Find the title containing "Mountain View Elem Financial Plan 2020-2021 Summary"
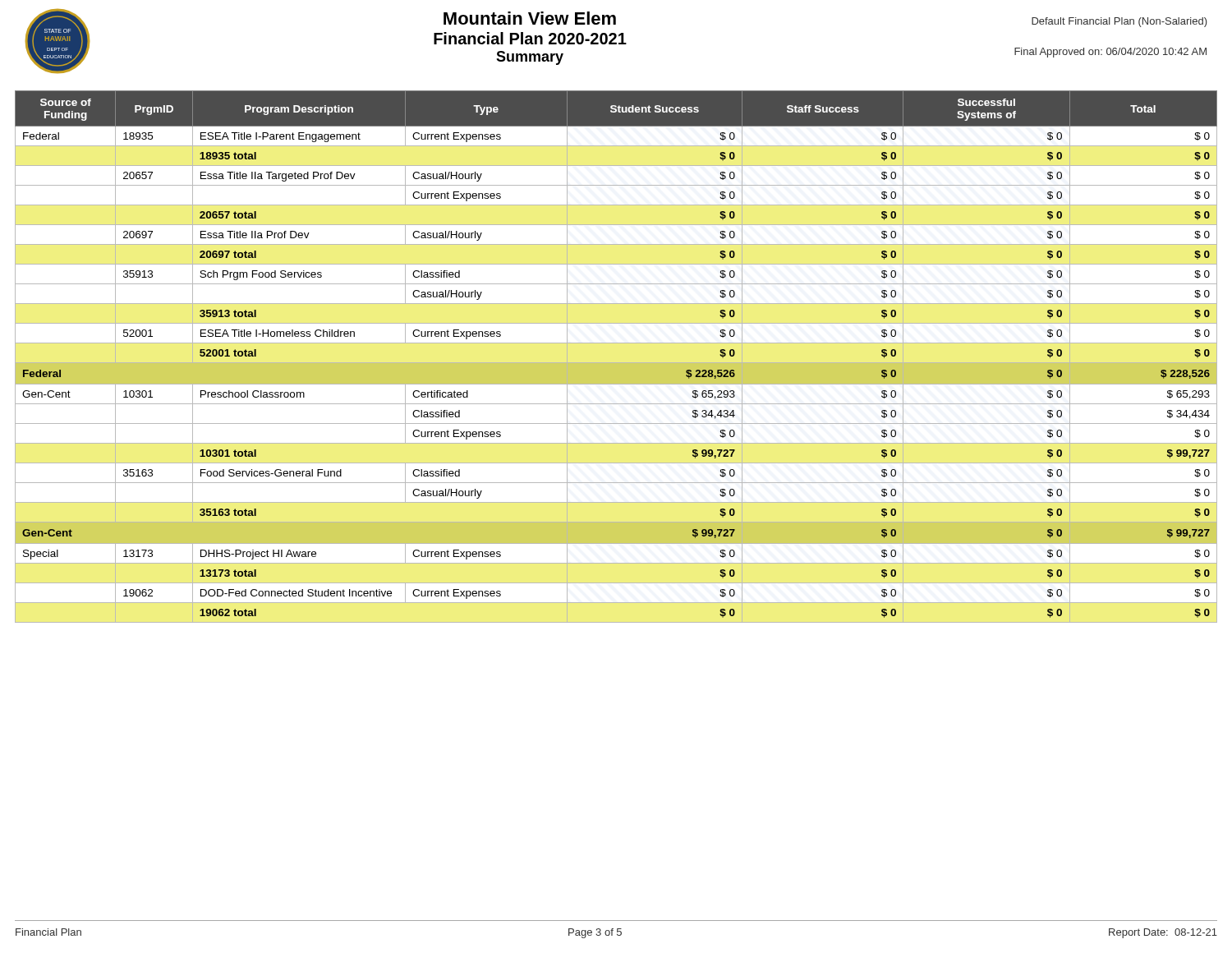1232x953 pixels. [530, 37]
